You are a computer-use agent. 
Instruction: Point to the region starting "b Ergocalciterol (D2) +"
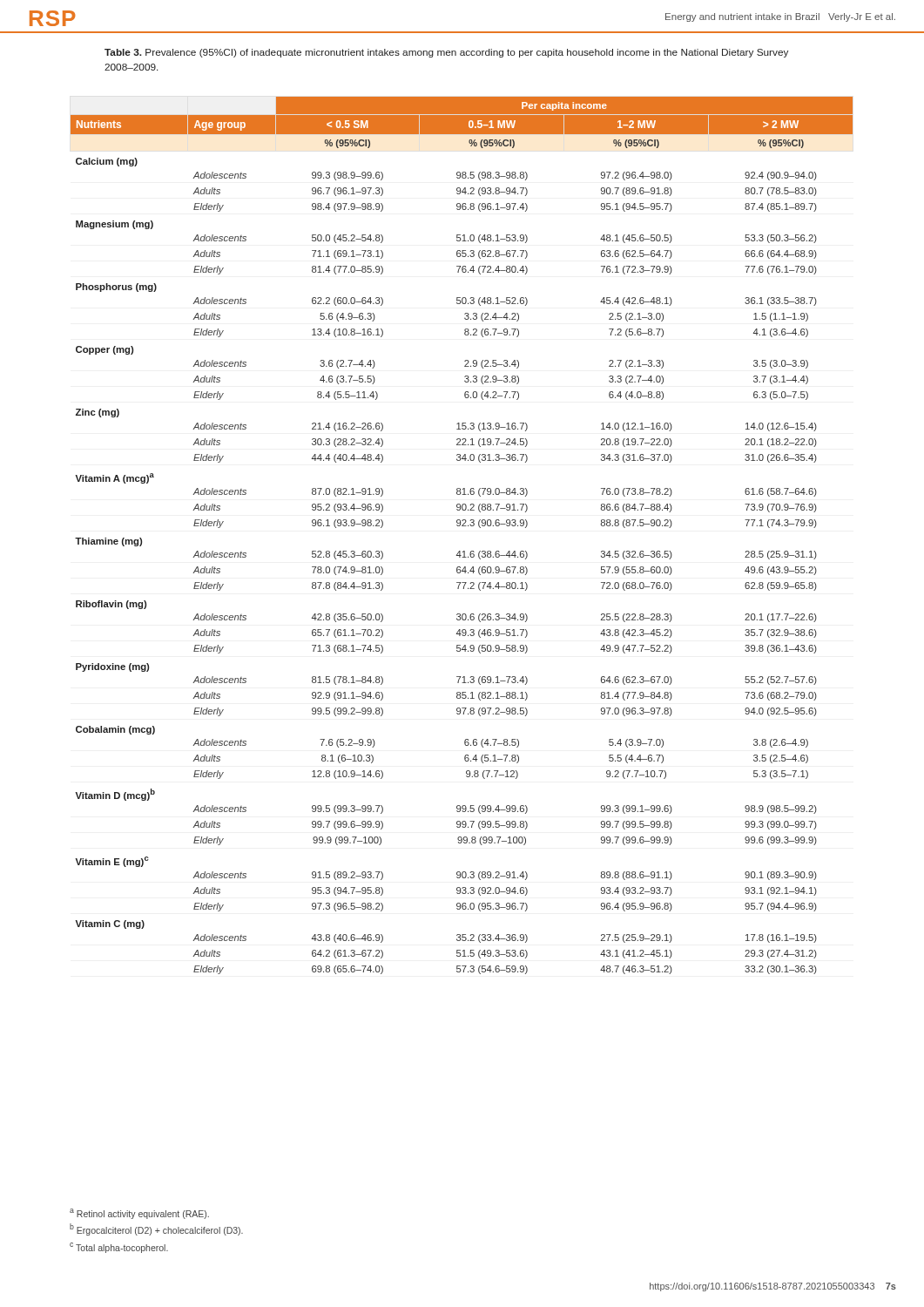click(157, 1229)
